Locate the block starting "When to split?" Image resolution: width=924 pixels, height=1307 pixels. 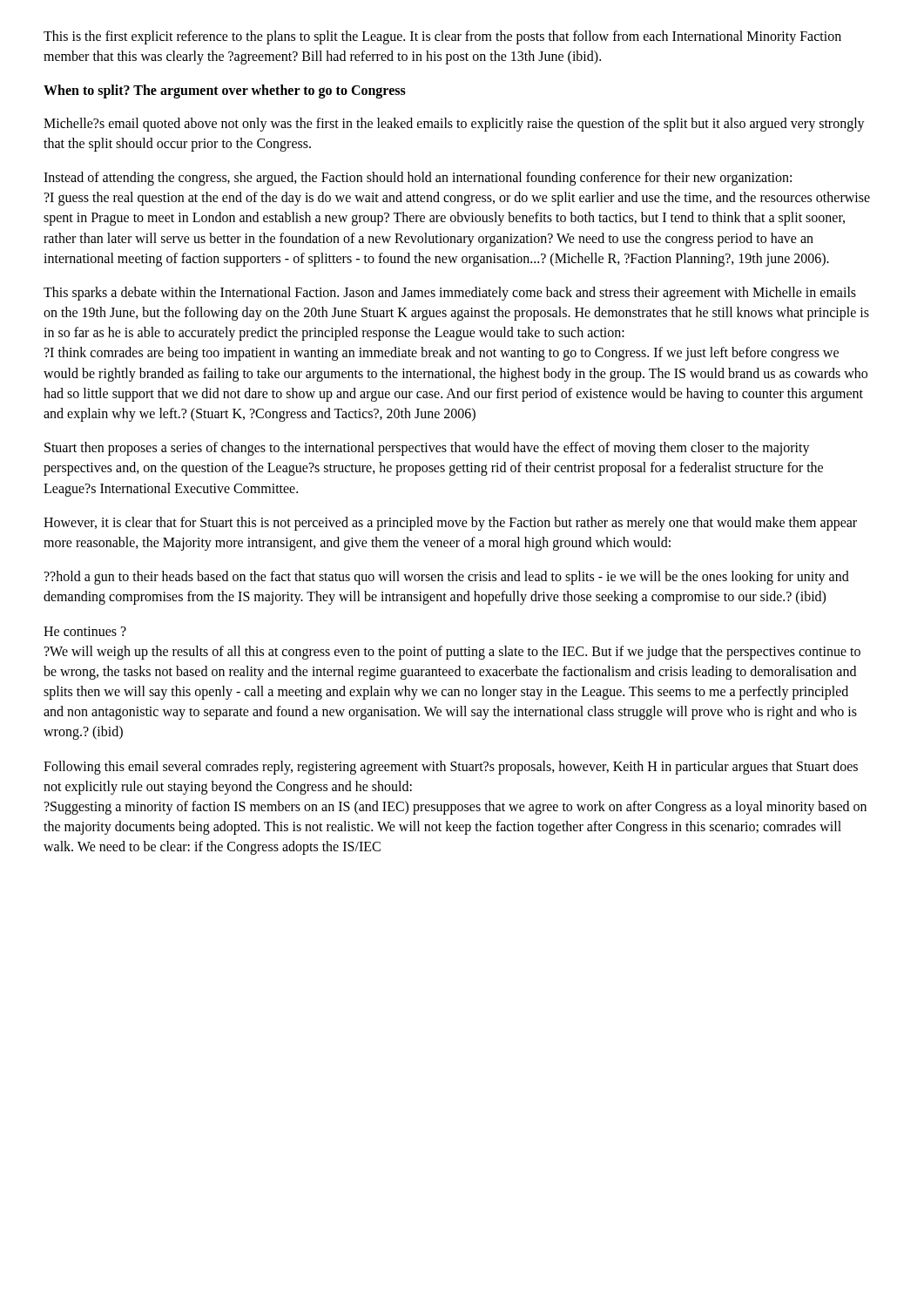click(x=225, y=91)
